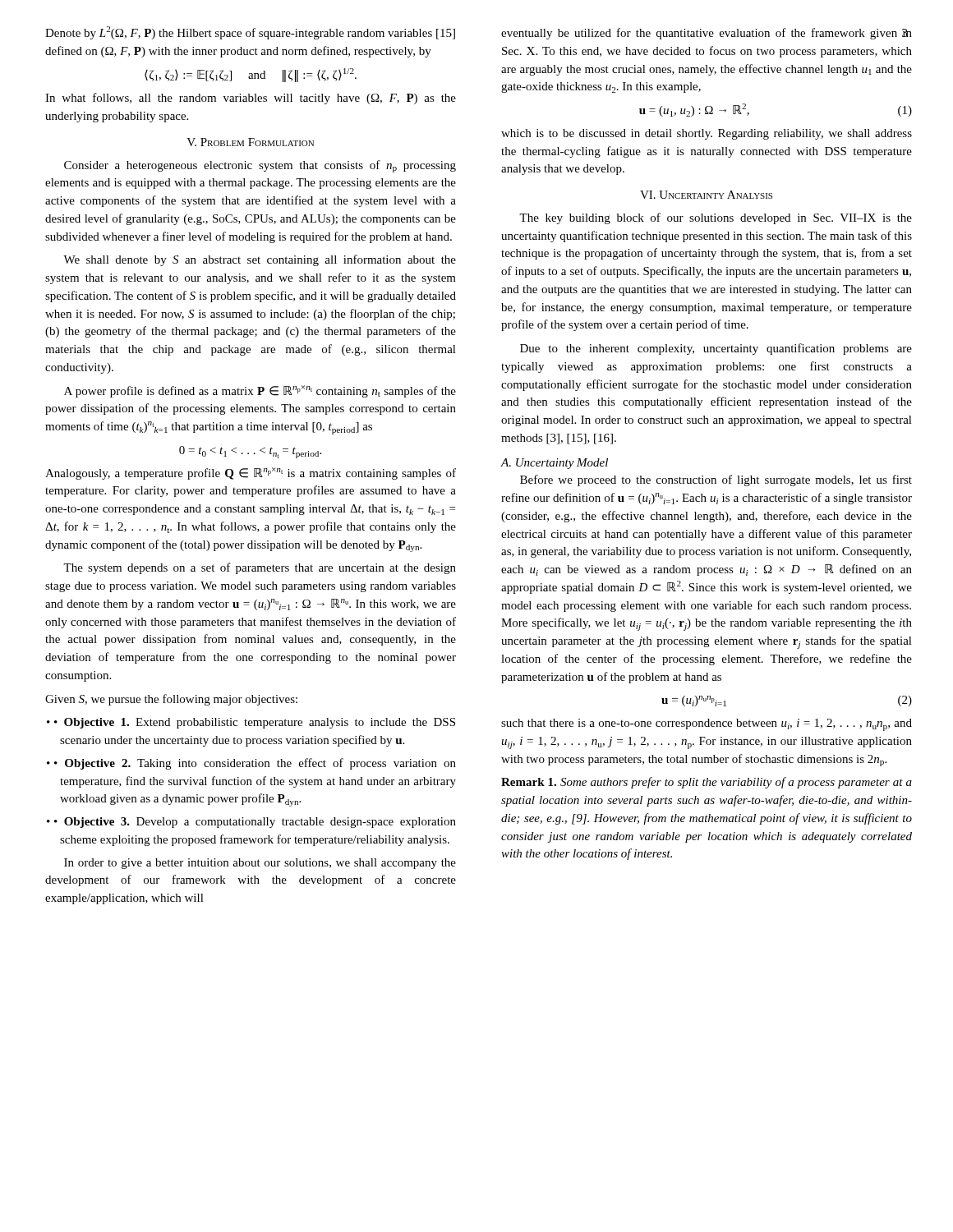Select the text block starting "• Objective 3. Develop a"
Image resolution: width=953 pixels, height=1232 pixels.
(x=251, y=831)
